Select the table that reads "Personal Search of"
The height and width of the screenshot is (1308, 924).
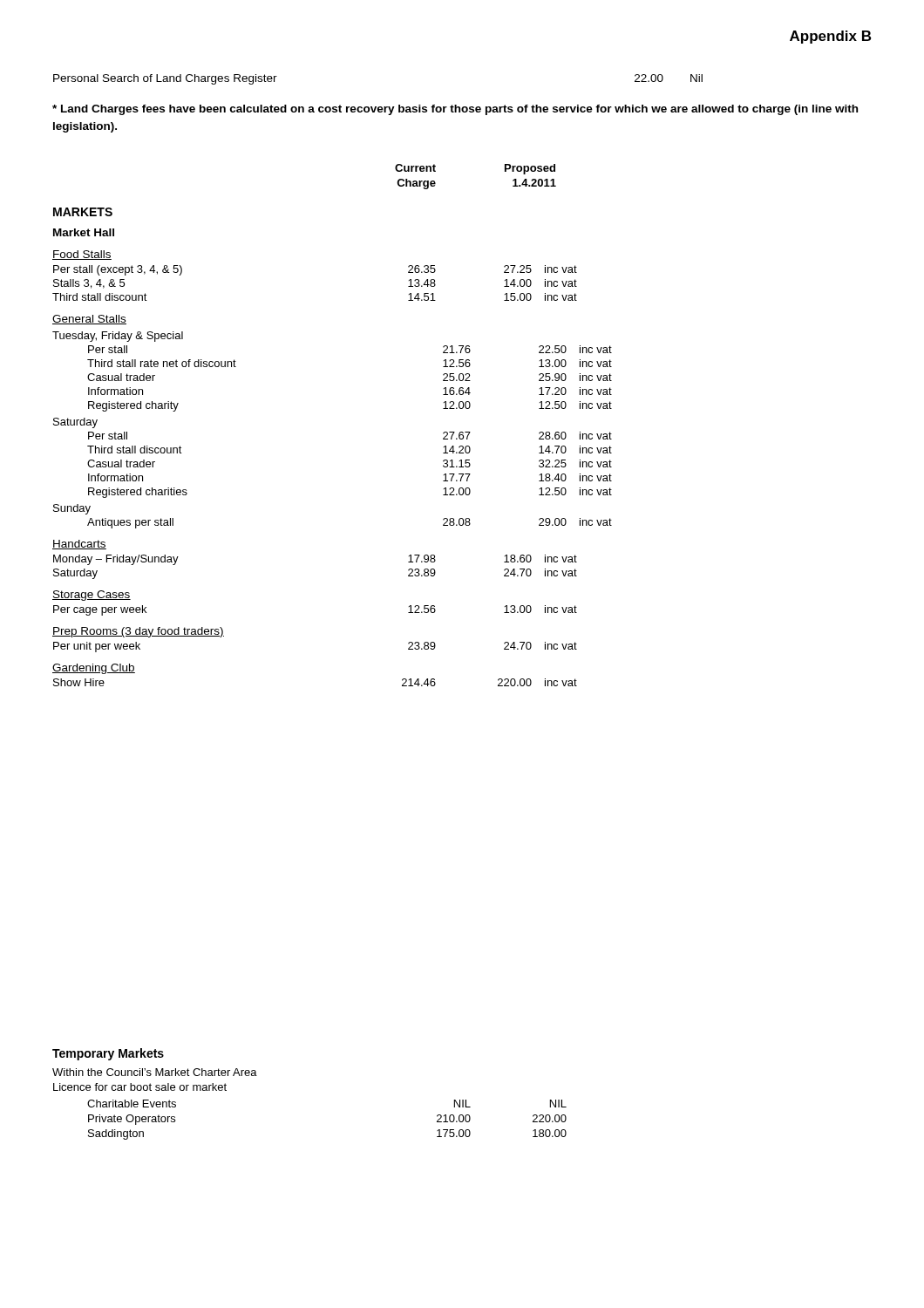(462, 78)
